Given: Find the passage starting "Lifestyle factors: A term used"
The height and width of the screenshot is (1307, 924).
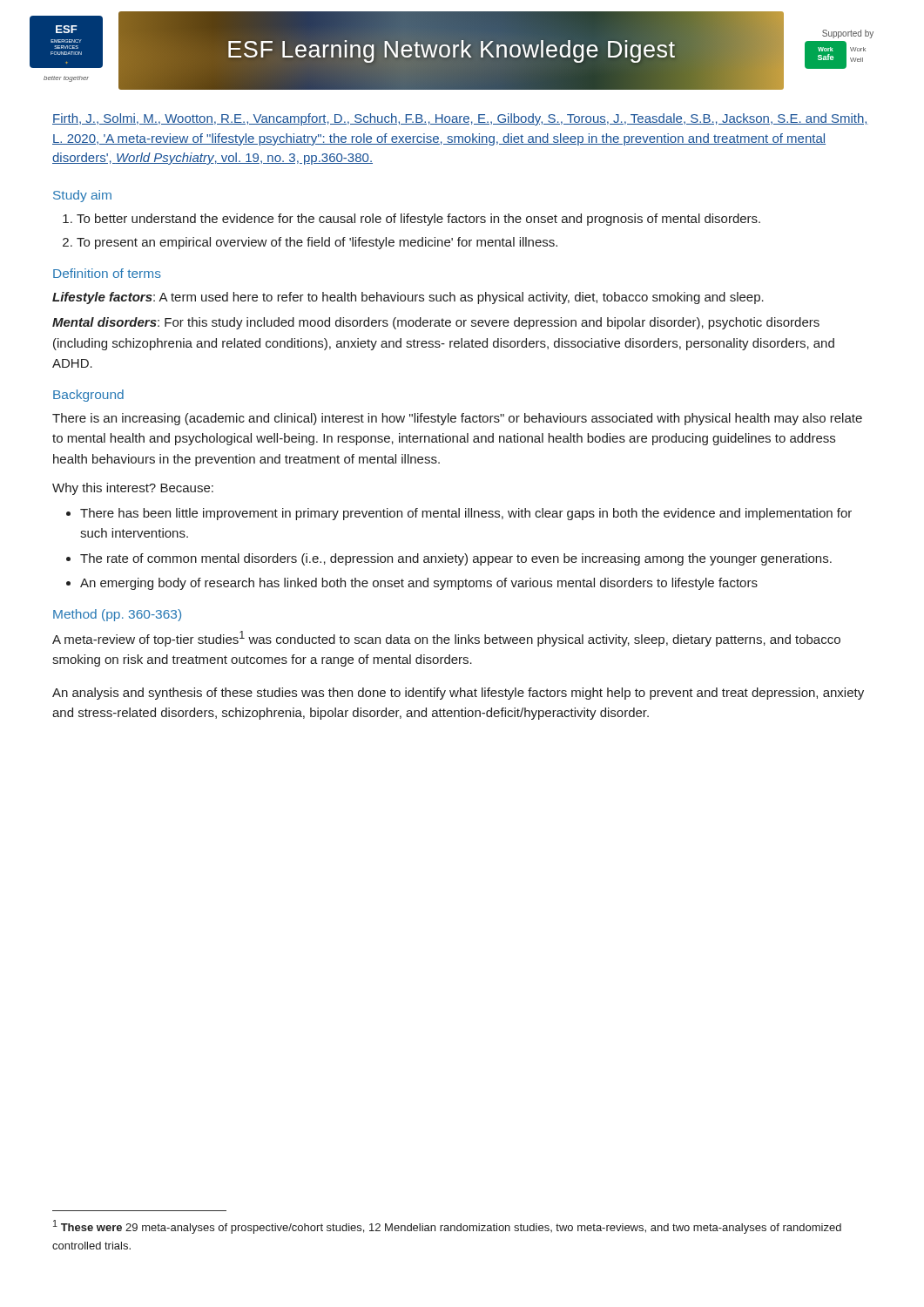Looking at the screenshot, I should click(408, 297).
